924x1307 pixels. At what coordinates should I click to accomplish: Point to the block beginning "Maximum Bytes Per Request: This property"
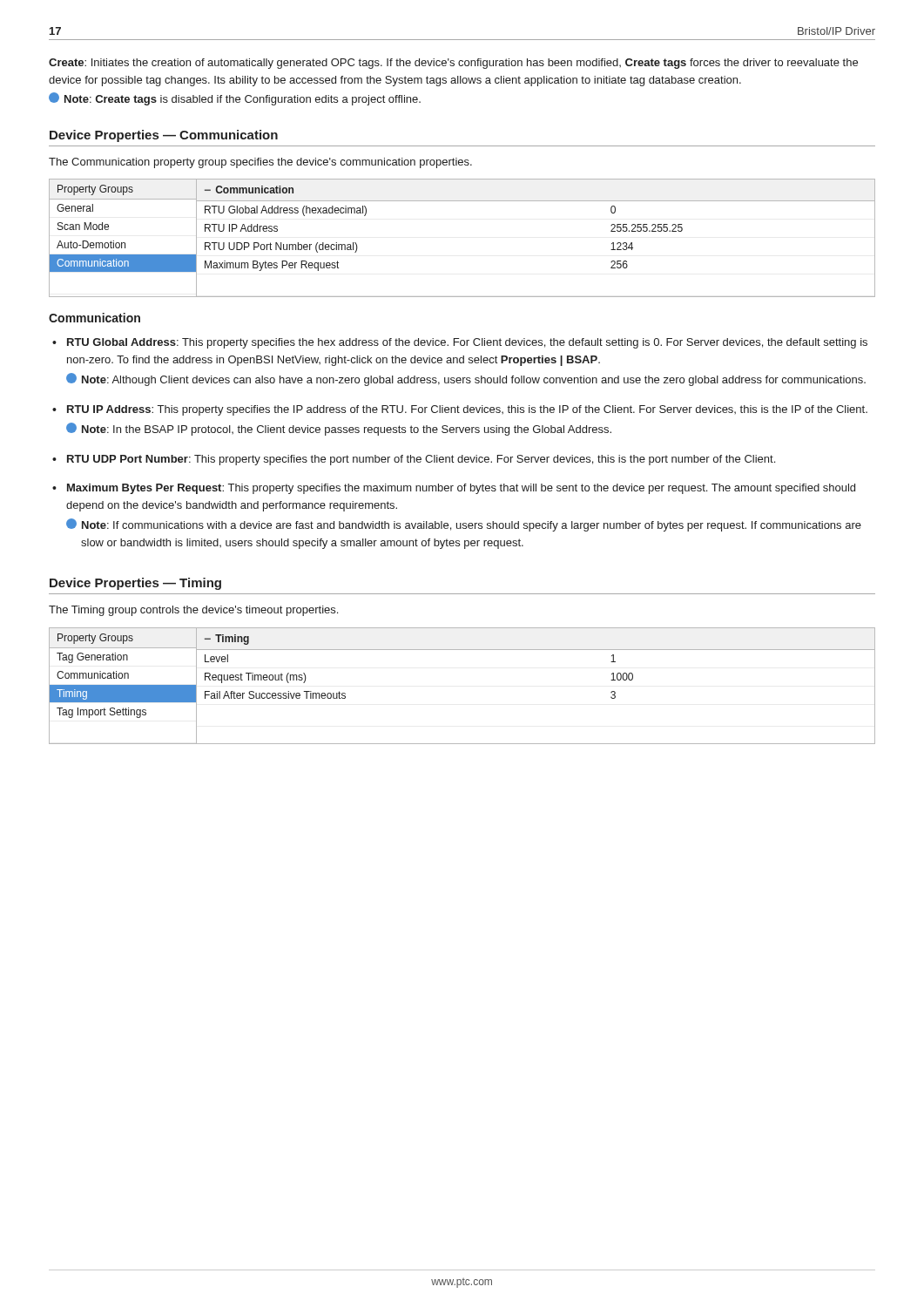pos(471,516)
